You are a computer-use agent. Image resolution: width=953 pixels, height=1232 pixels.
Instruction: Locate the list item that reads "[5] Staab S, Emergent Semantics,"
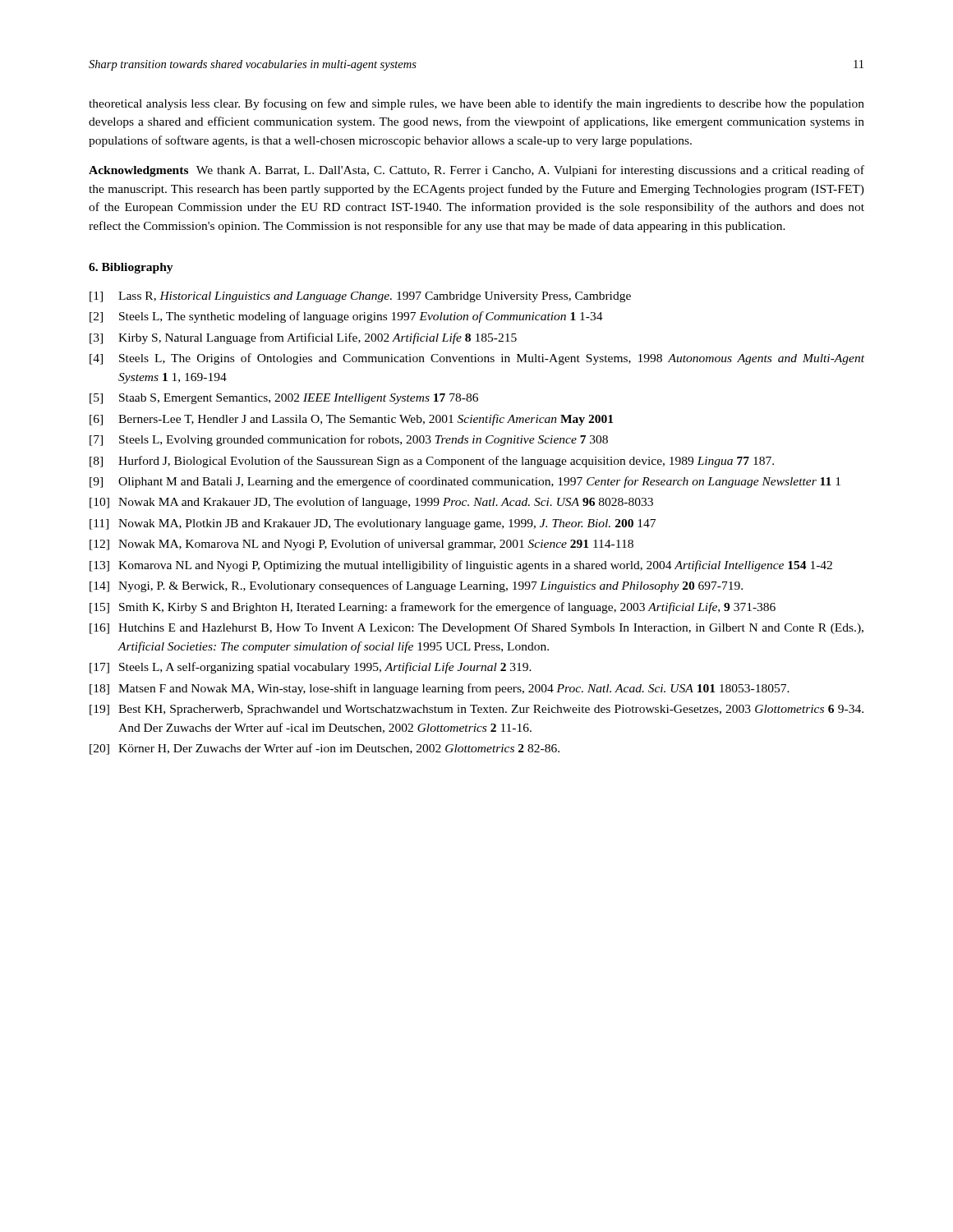[476, 398]
